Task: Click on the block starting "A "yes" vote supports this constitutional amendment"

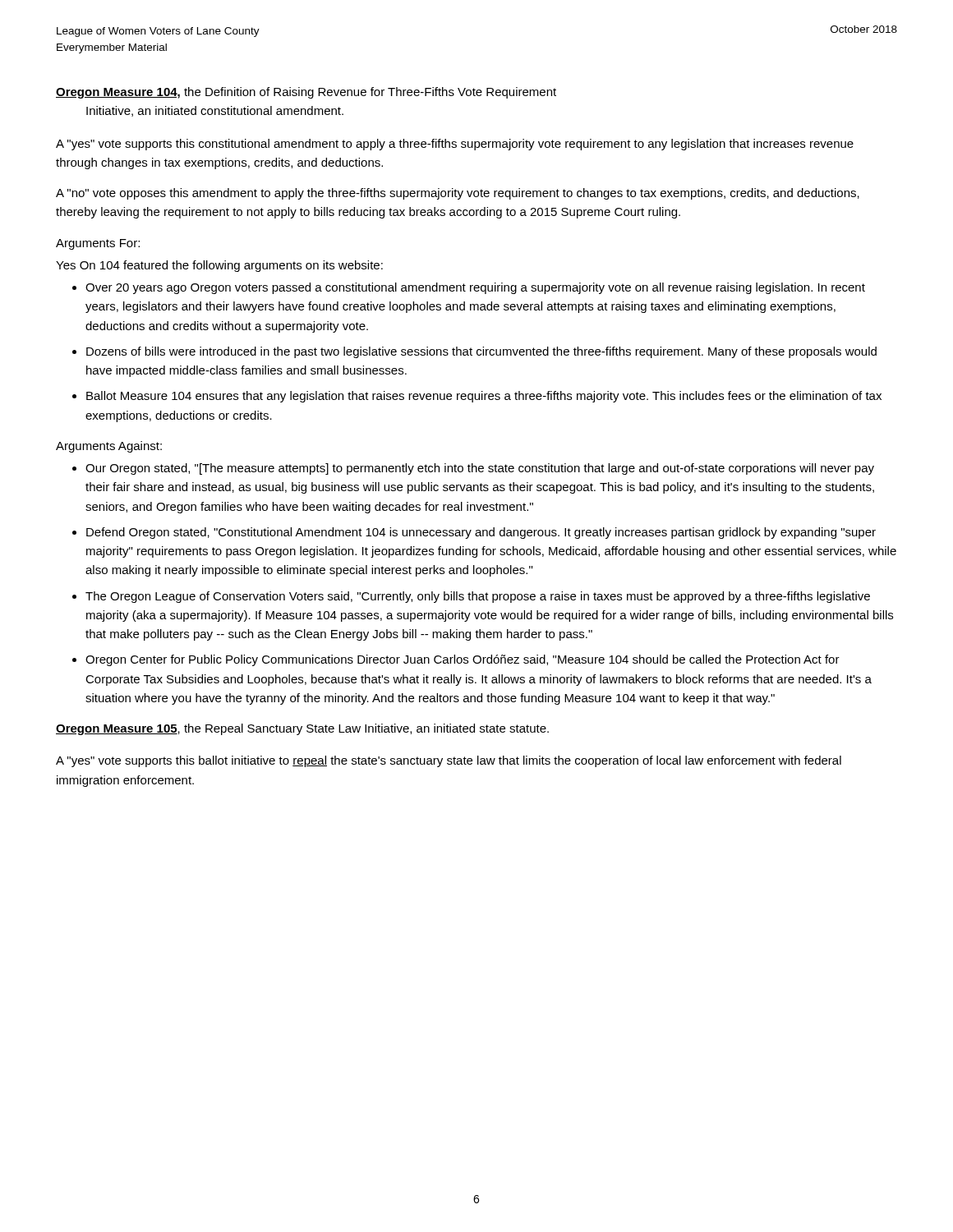Action: pos(476,153)
